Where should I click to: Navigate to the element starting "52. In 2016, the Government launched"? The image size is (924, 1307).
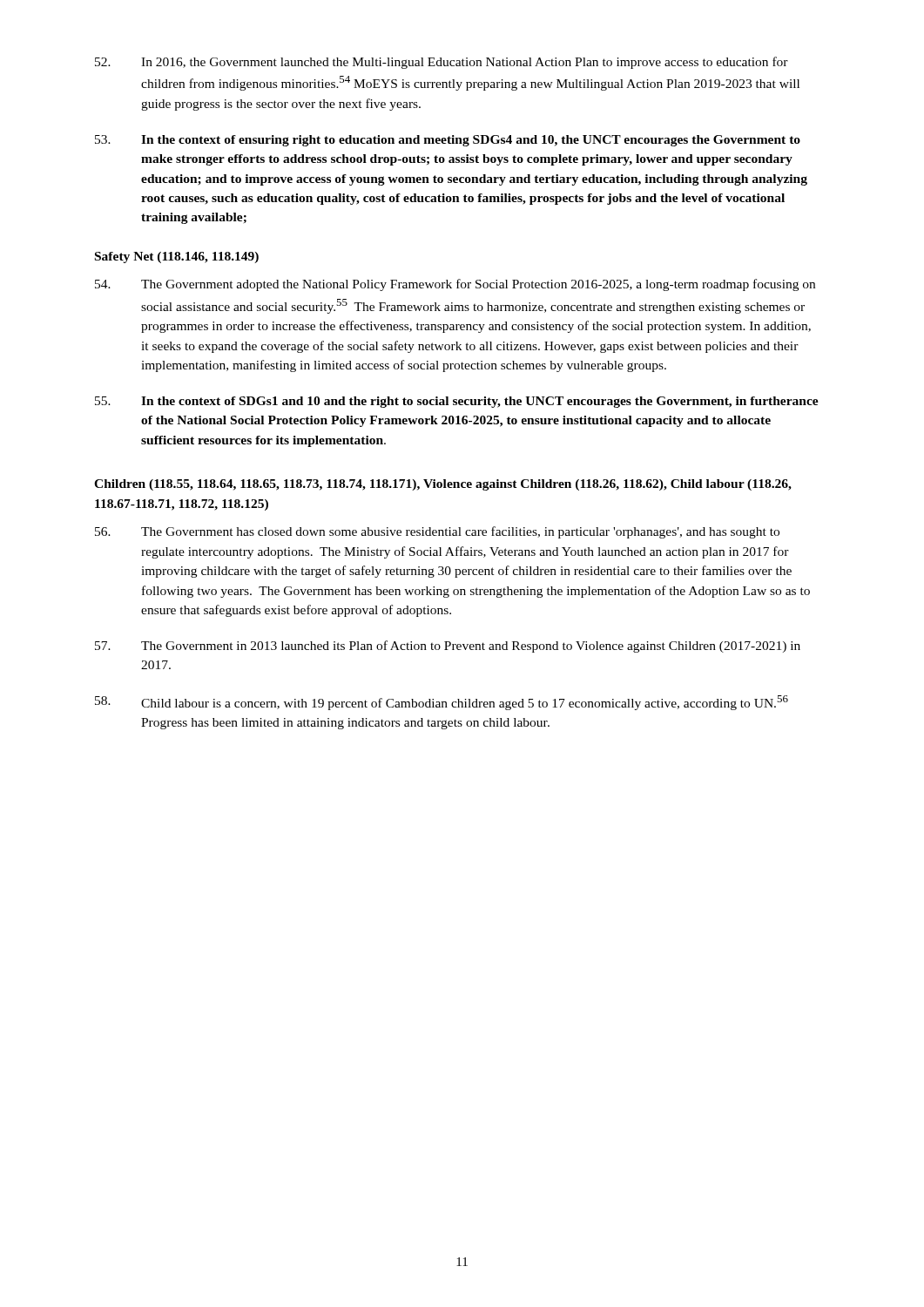[457, 83]
